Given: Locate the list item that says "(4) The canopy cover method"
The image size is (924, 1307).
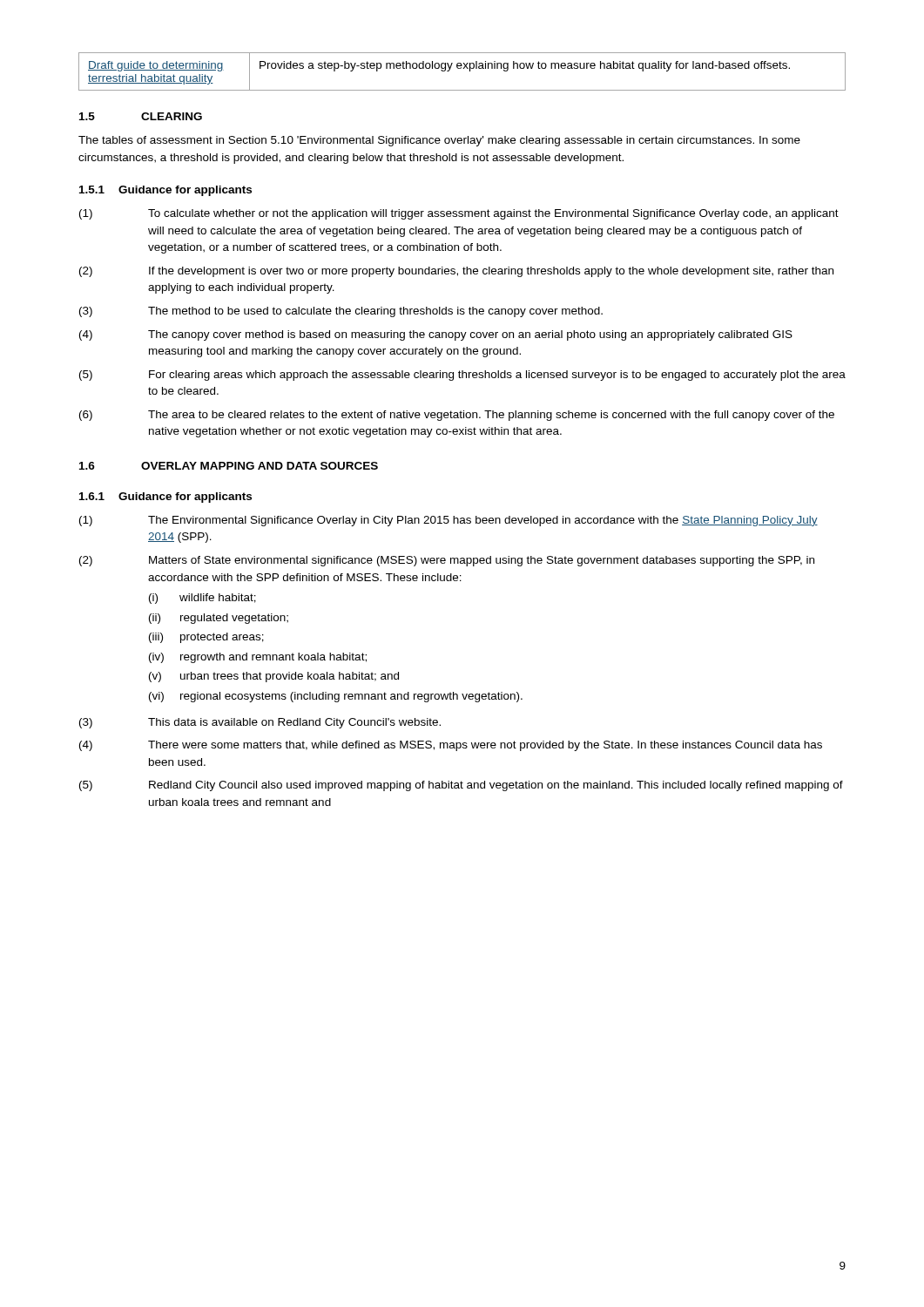Looking at the screenshot, I should click(462, 342).
